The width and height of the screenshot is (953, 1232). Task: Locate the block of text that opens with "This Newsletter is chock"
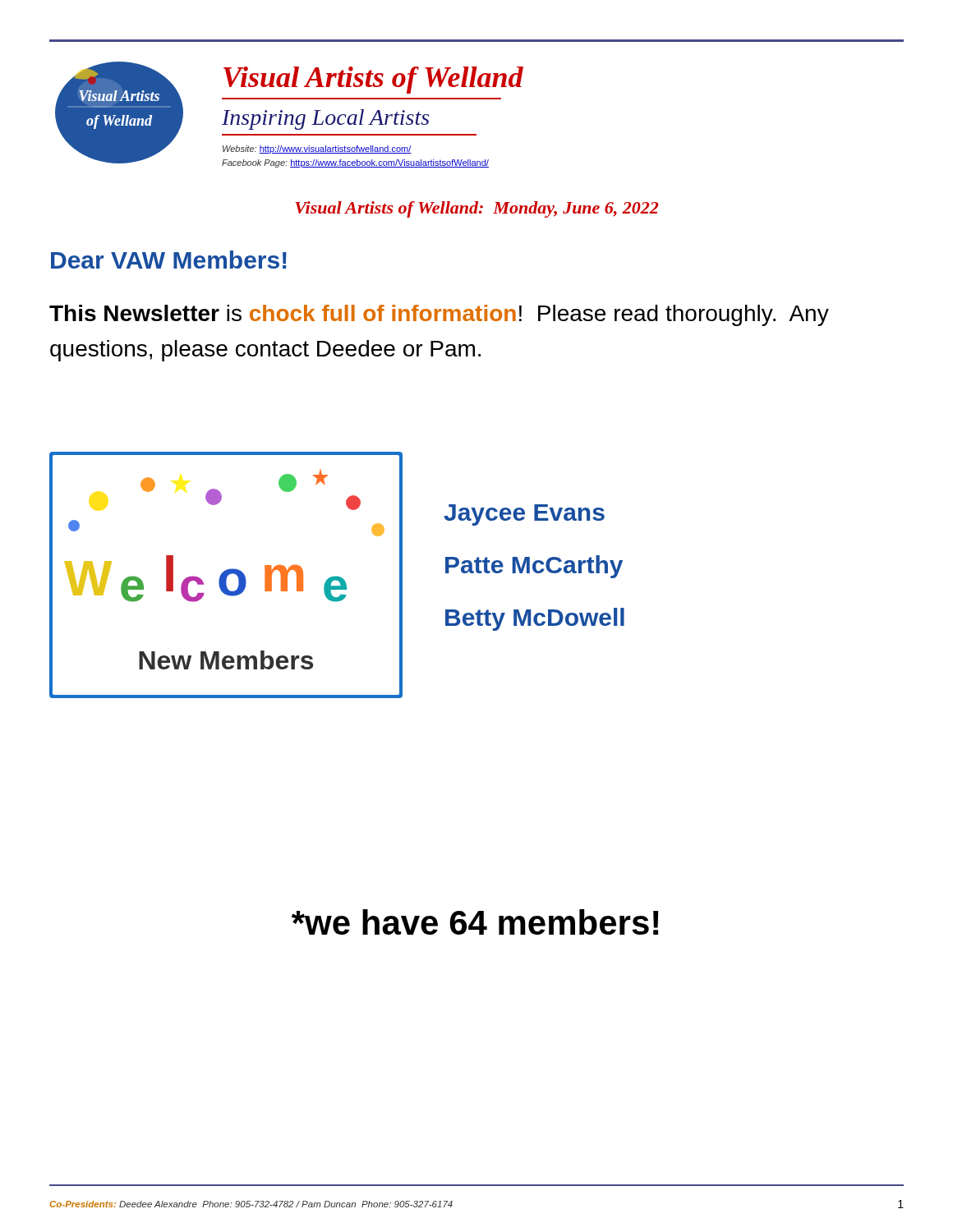coord(439,331)
